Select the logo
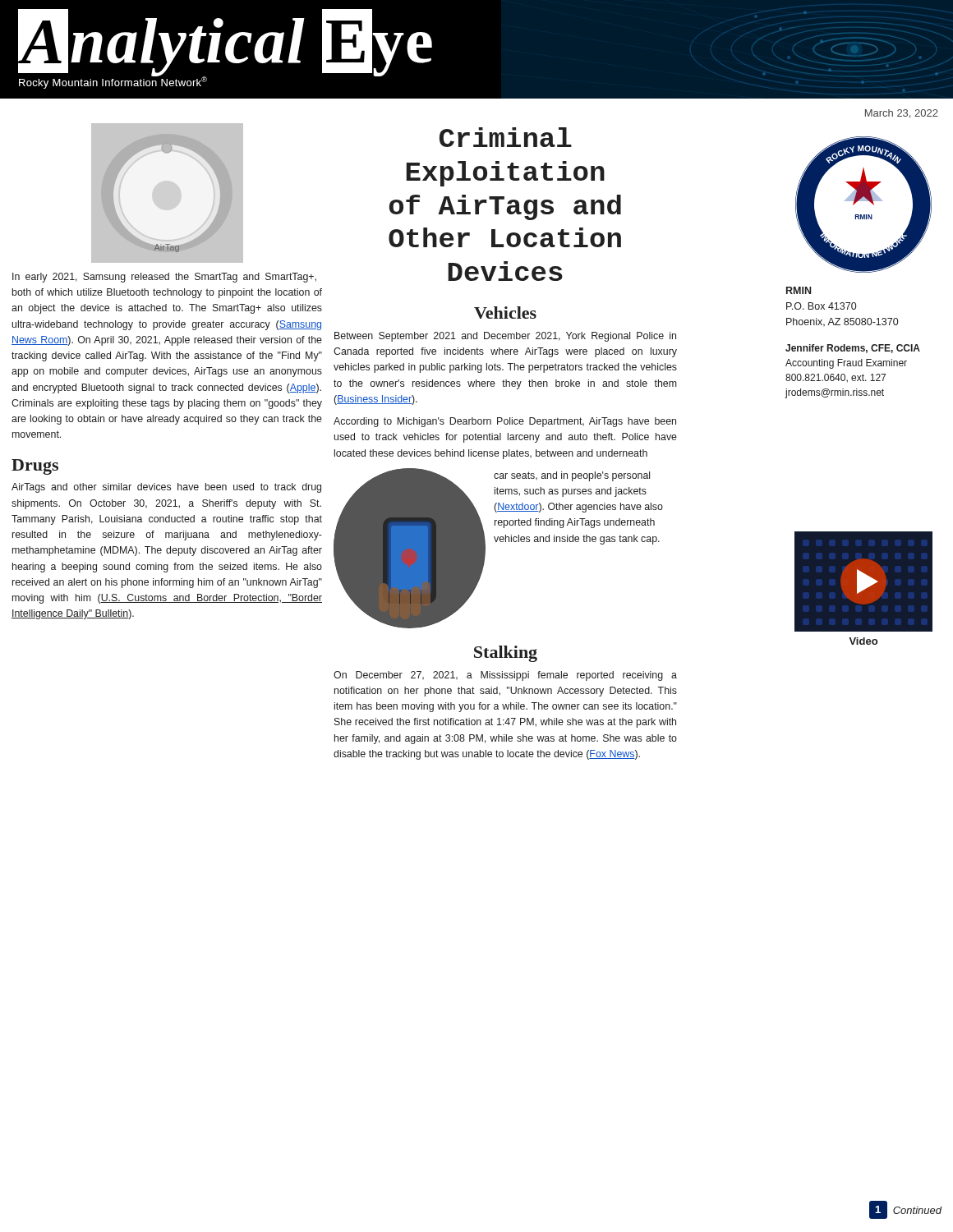The width and height of the screenshot is (953, 1232). point(863,205)
